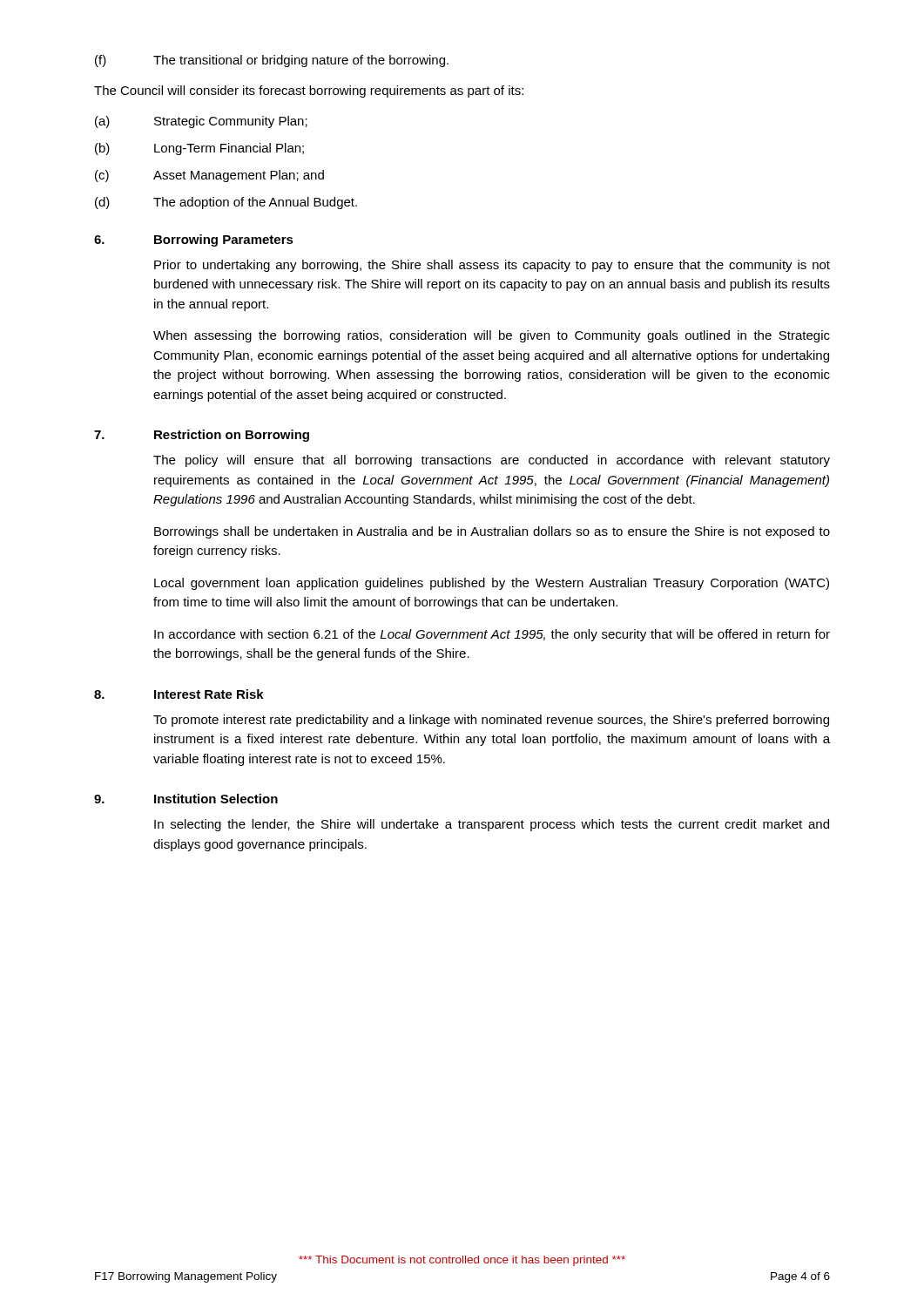Find the passage starting "(f) The transitional or bridging"

[x=272, y=61]
